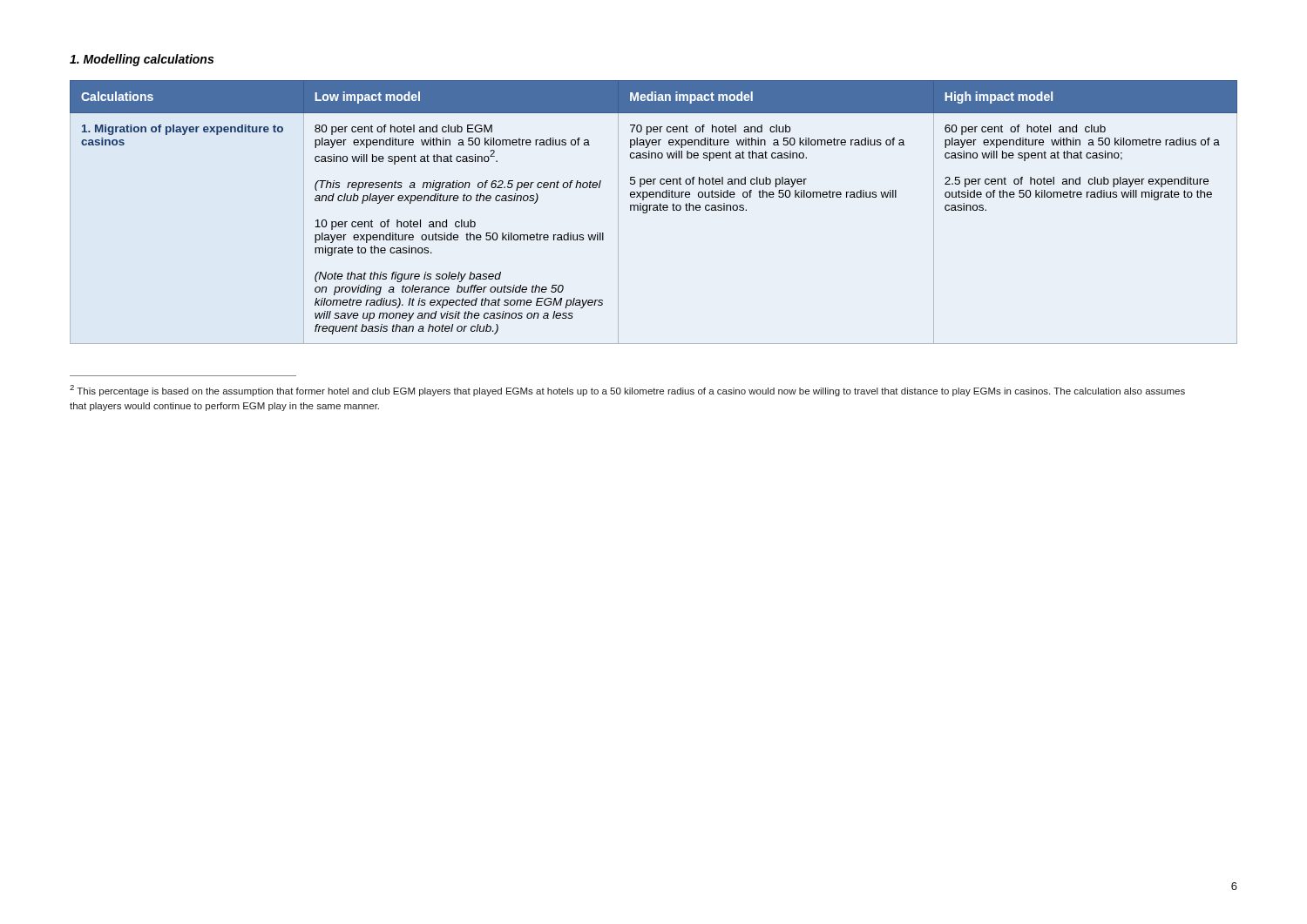Click on the table containing "High impact model"
1307x924 pixels.
pos(654,212)
